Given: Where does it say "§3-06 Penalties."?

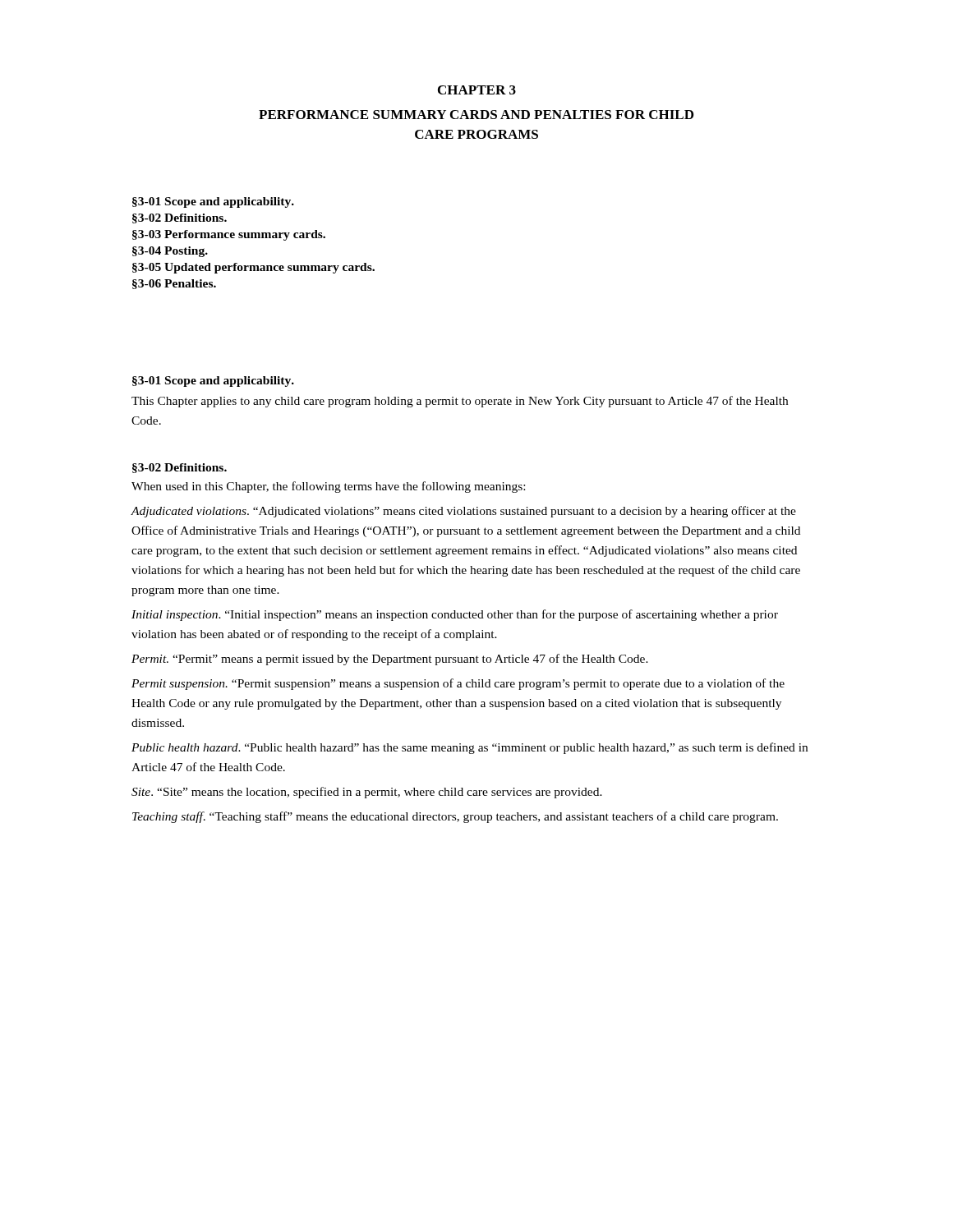Looking at the screenshot, I should click(x=174, y=284).
